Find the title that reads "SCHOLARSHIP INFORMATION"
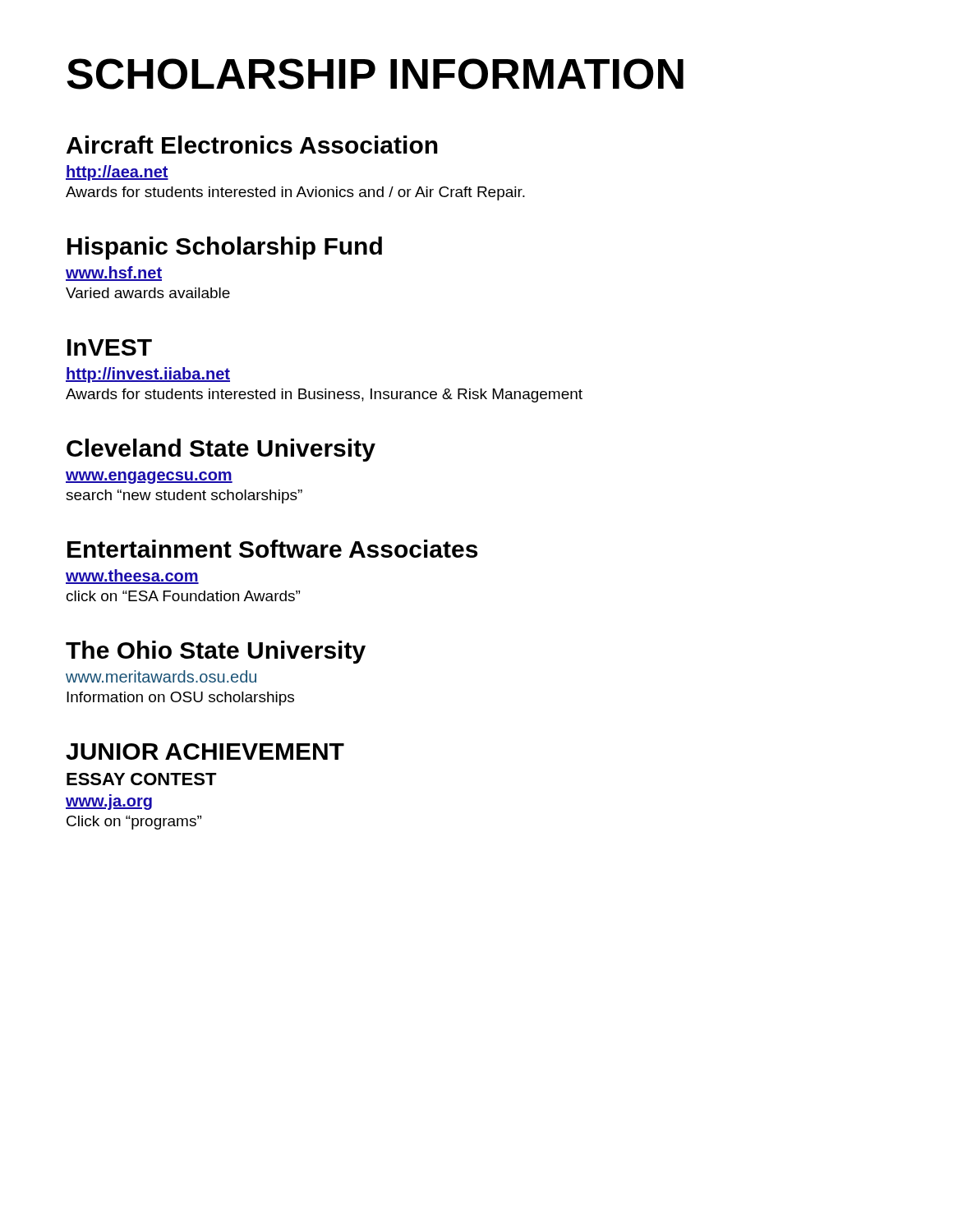 coord(476,74)
